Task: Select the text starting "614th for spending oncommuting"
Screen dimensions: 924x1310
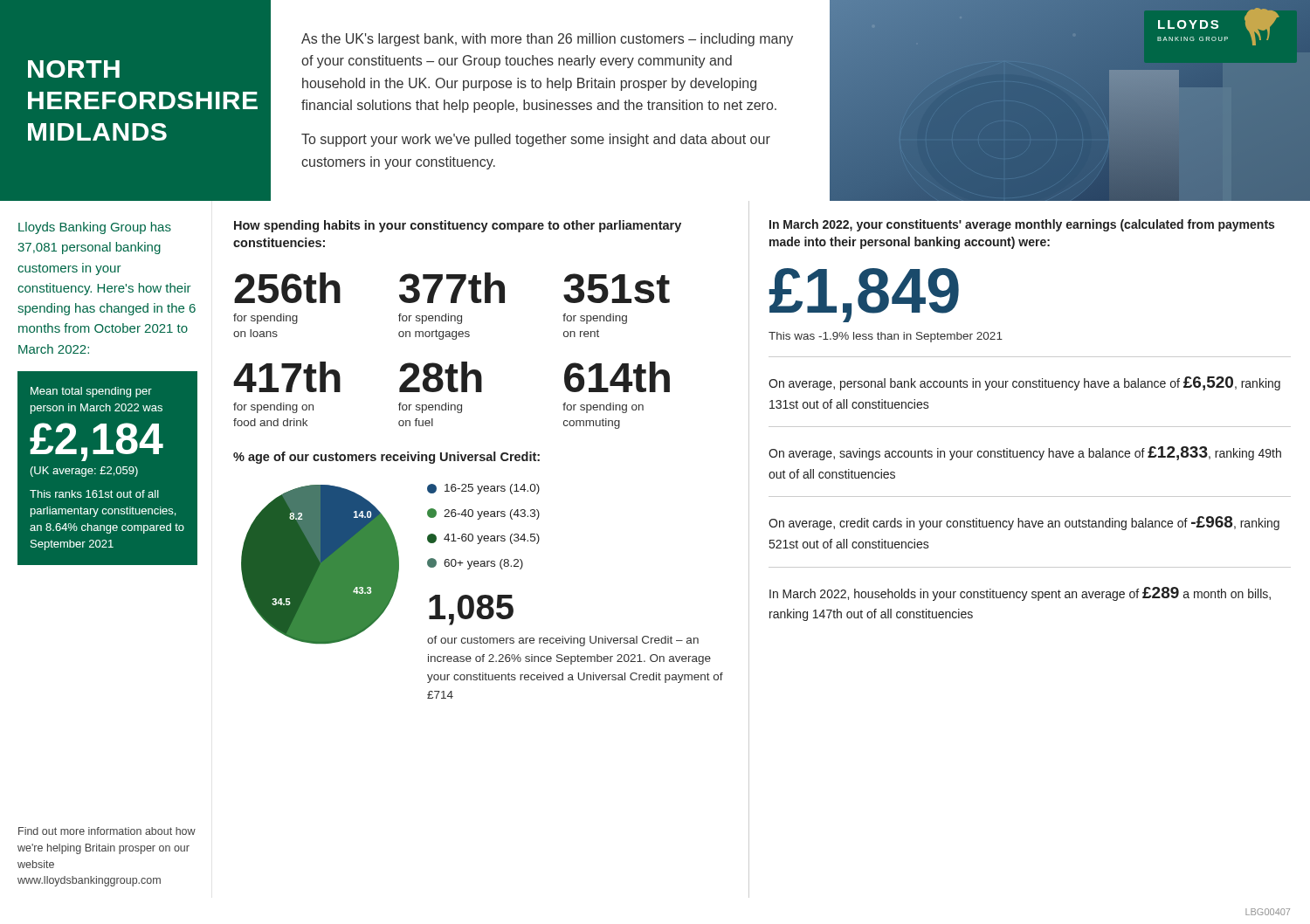Action: point(645,394)
